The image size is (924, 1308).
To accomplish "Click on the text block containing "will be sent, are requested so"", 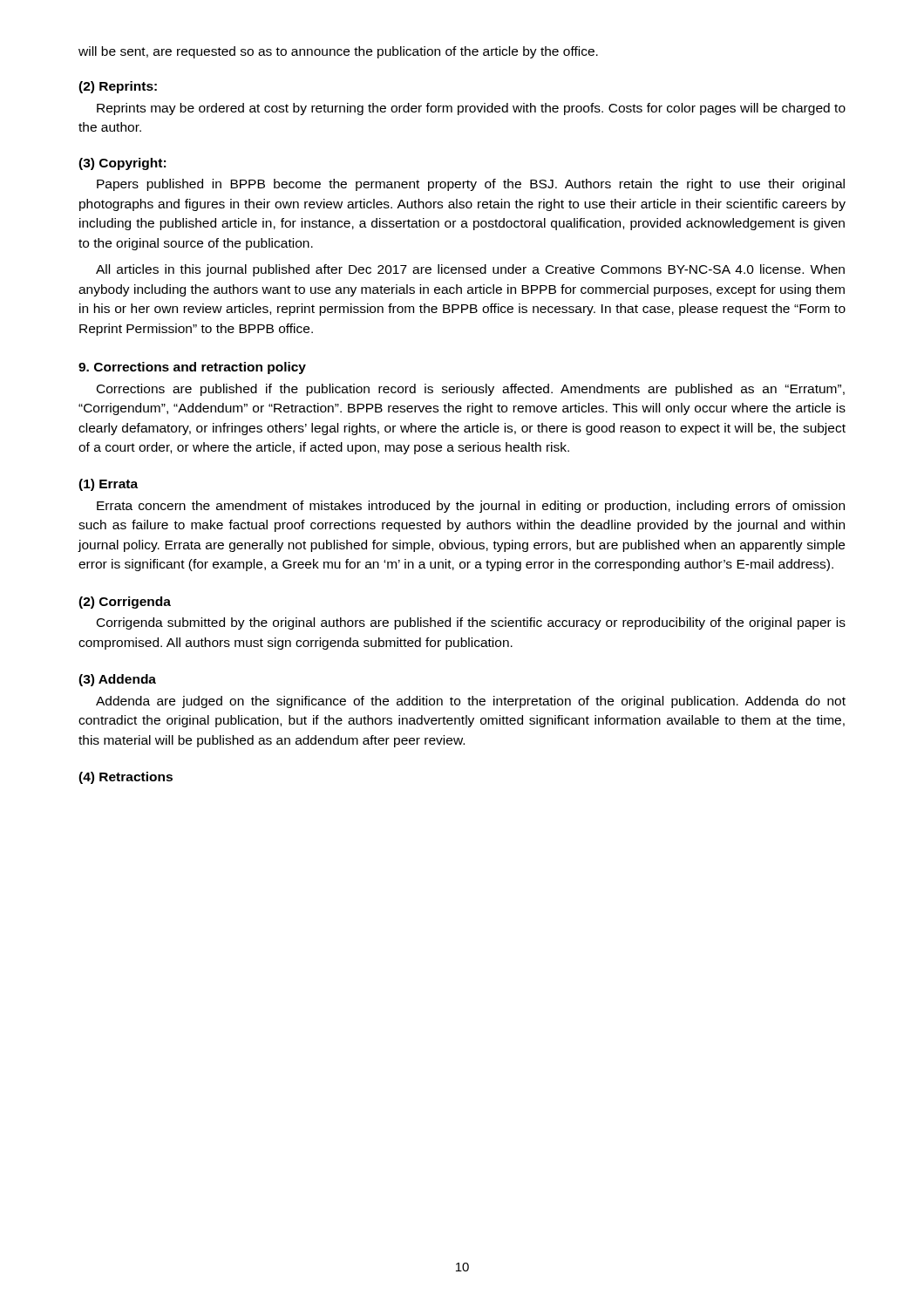I will click(x=462, y=52).
